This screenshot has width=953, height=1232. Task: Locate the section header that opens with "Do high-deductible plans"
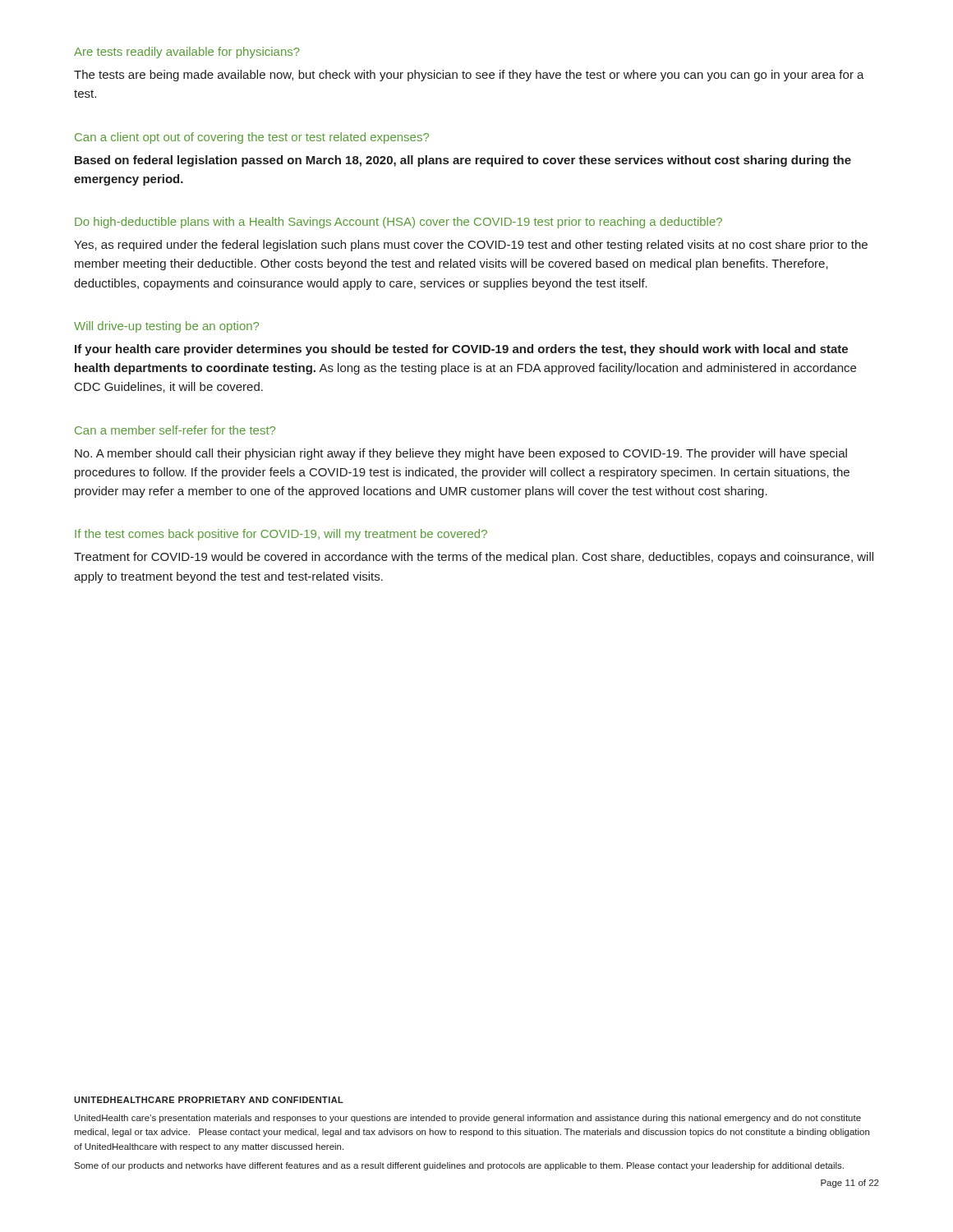(398, 221)
